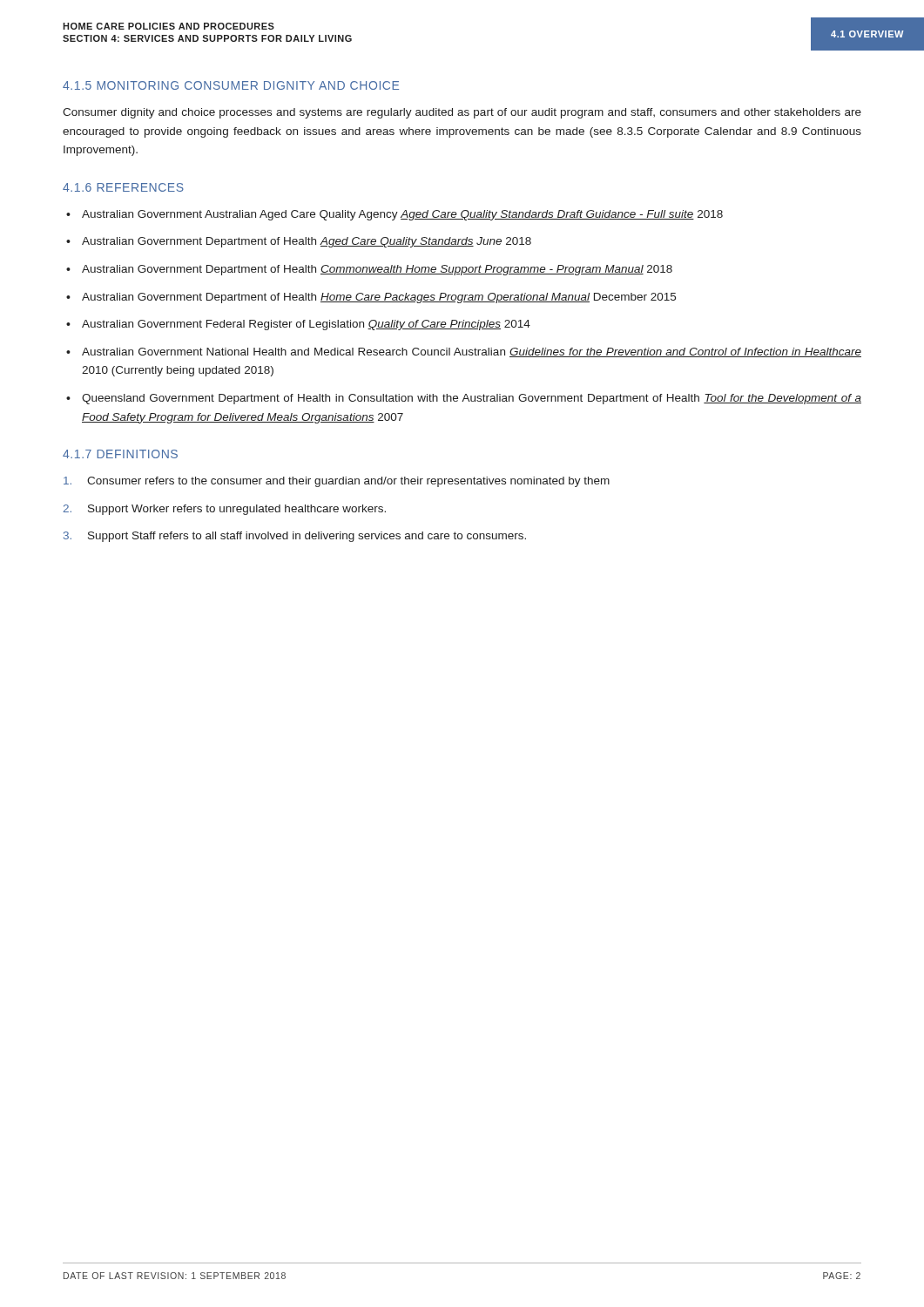Select the region starting "Australian Government National Health and Medical Research Council"
The width and height of the screenshot is (924, 1307).
click(x=472, y=361)
